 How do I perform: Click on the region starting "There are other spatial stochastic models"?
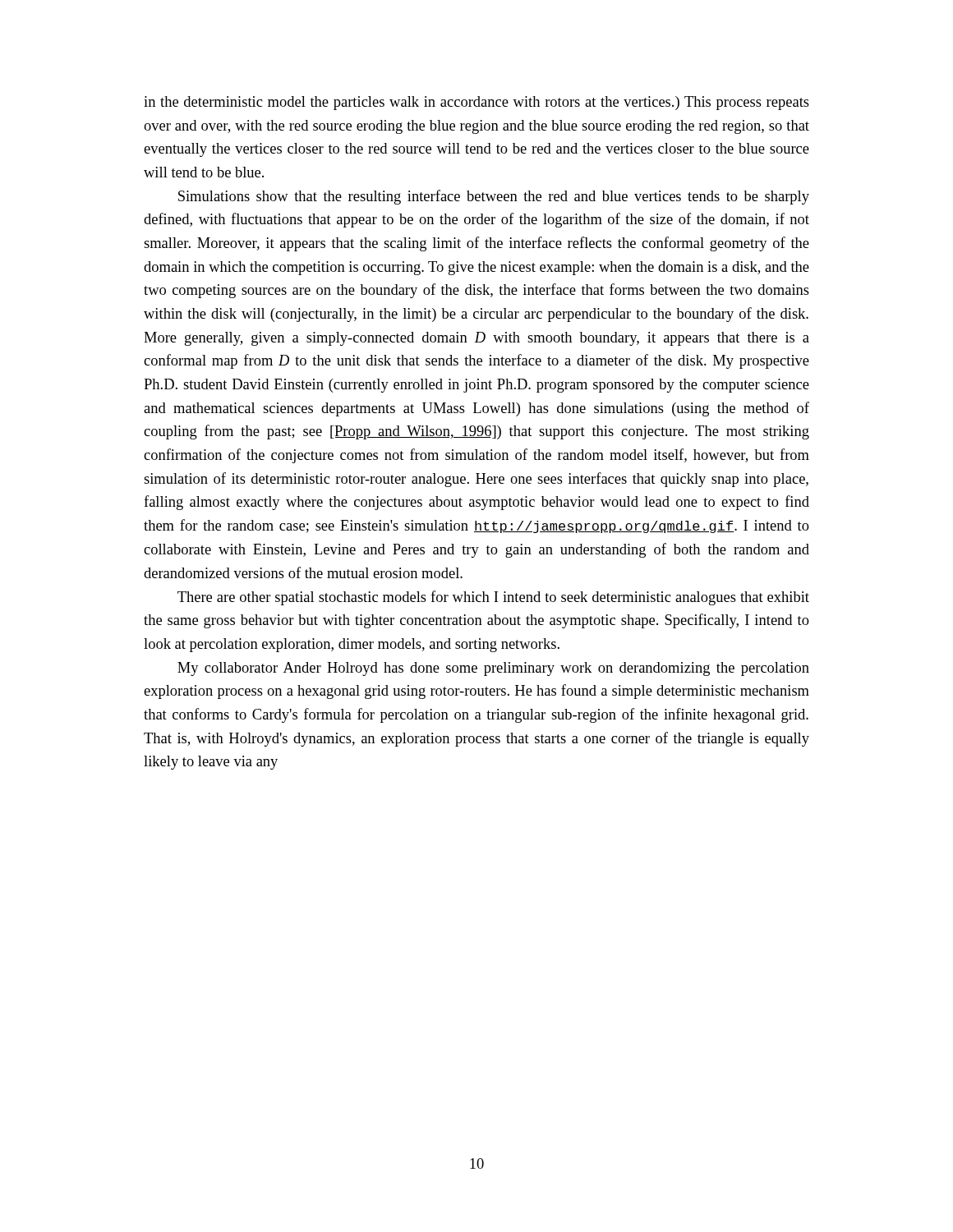(x=476, y=621)
